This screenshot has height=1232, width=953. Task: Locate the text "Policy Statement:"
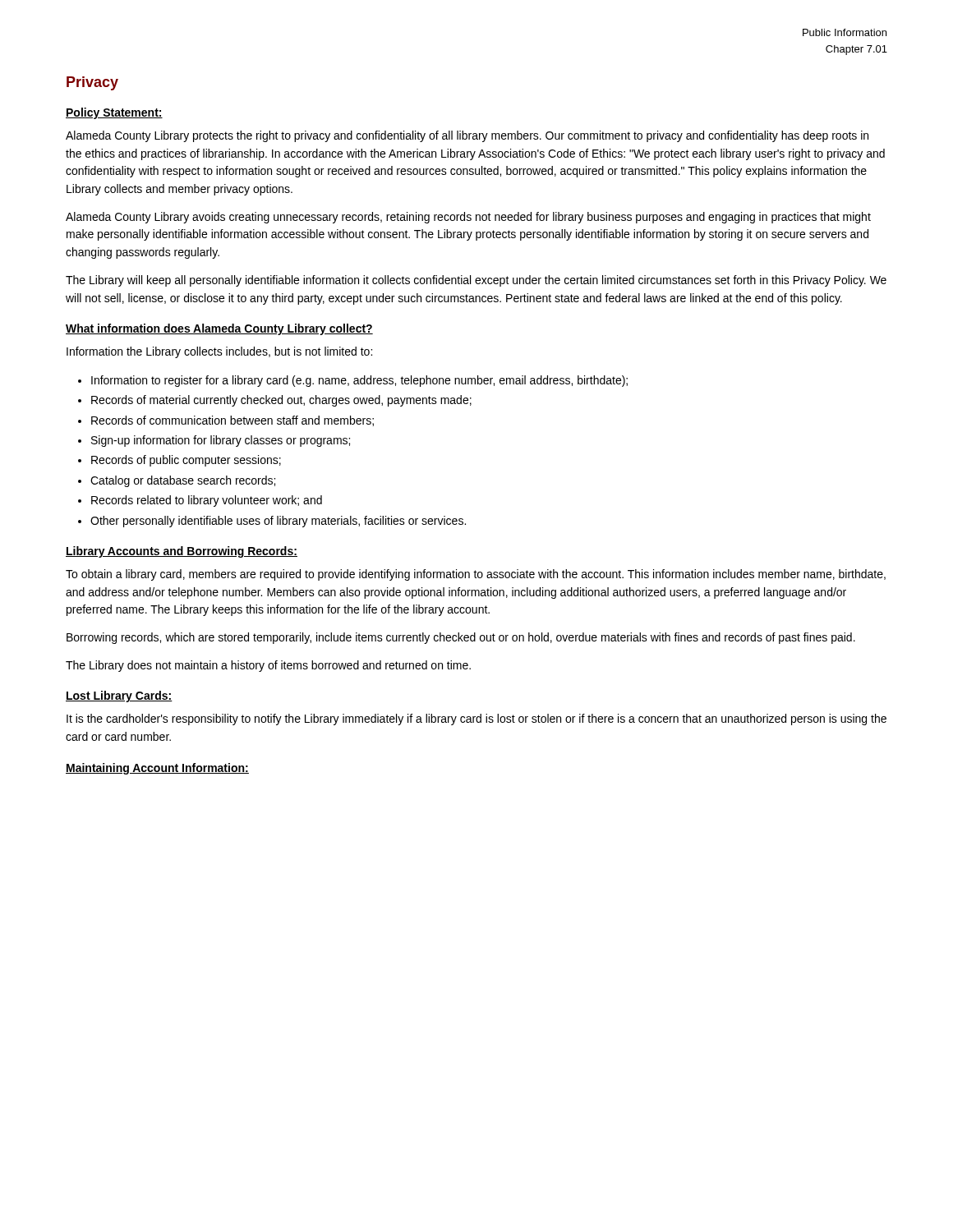coord(114,113)
